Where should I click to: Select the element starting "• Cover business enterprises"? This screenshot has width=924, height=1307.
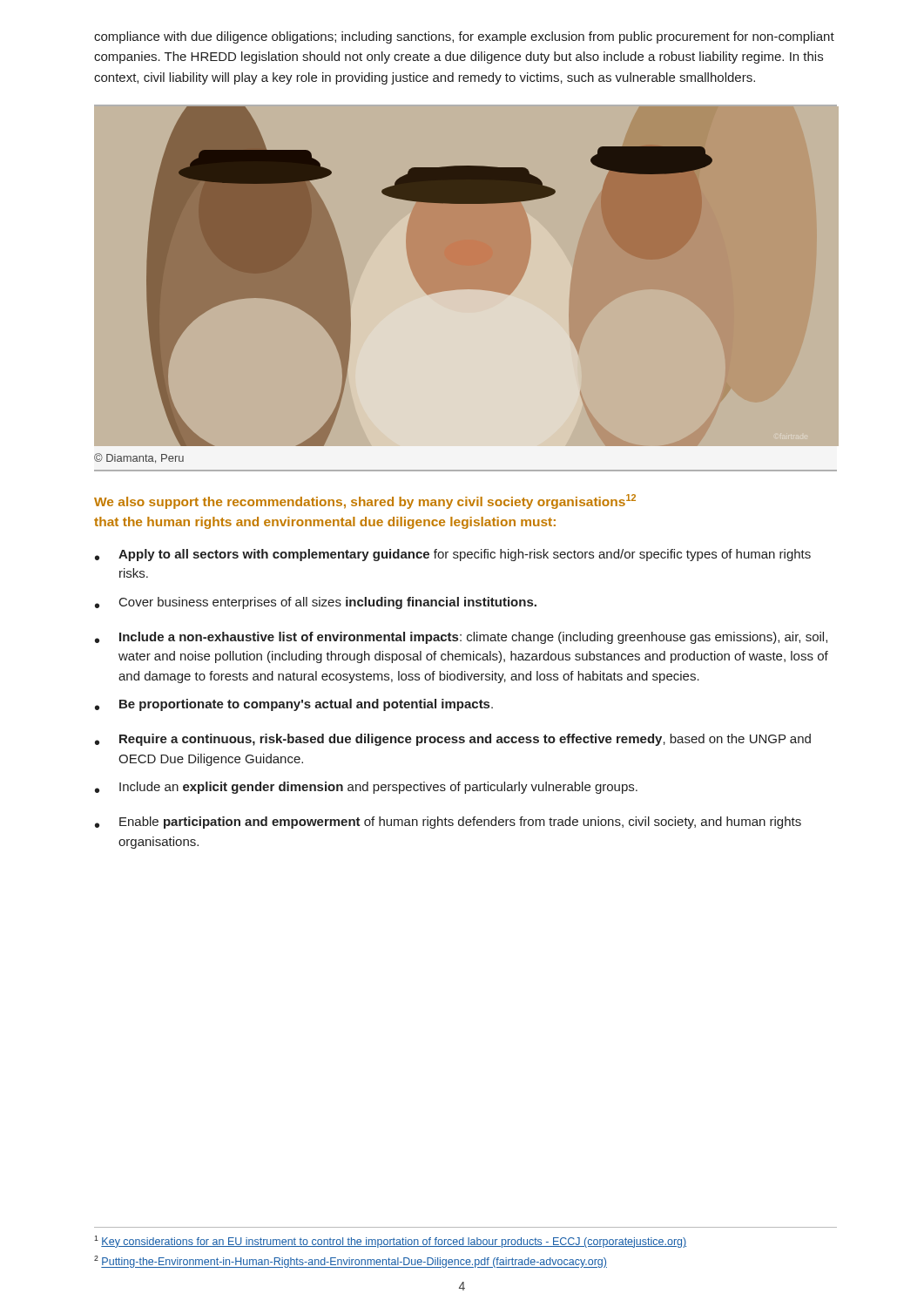pos(316,605)
